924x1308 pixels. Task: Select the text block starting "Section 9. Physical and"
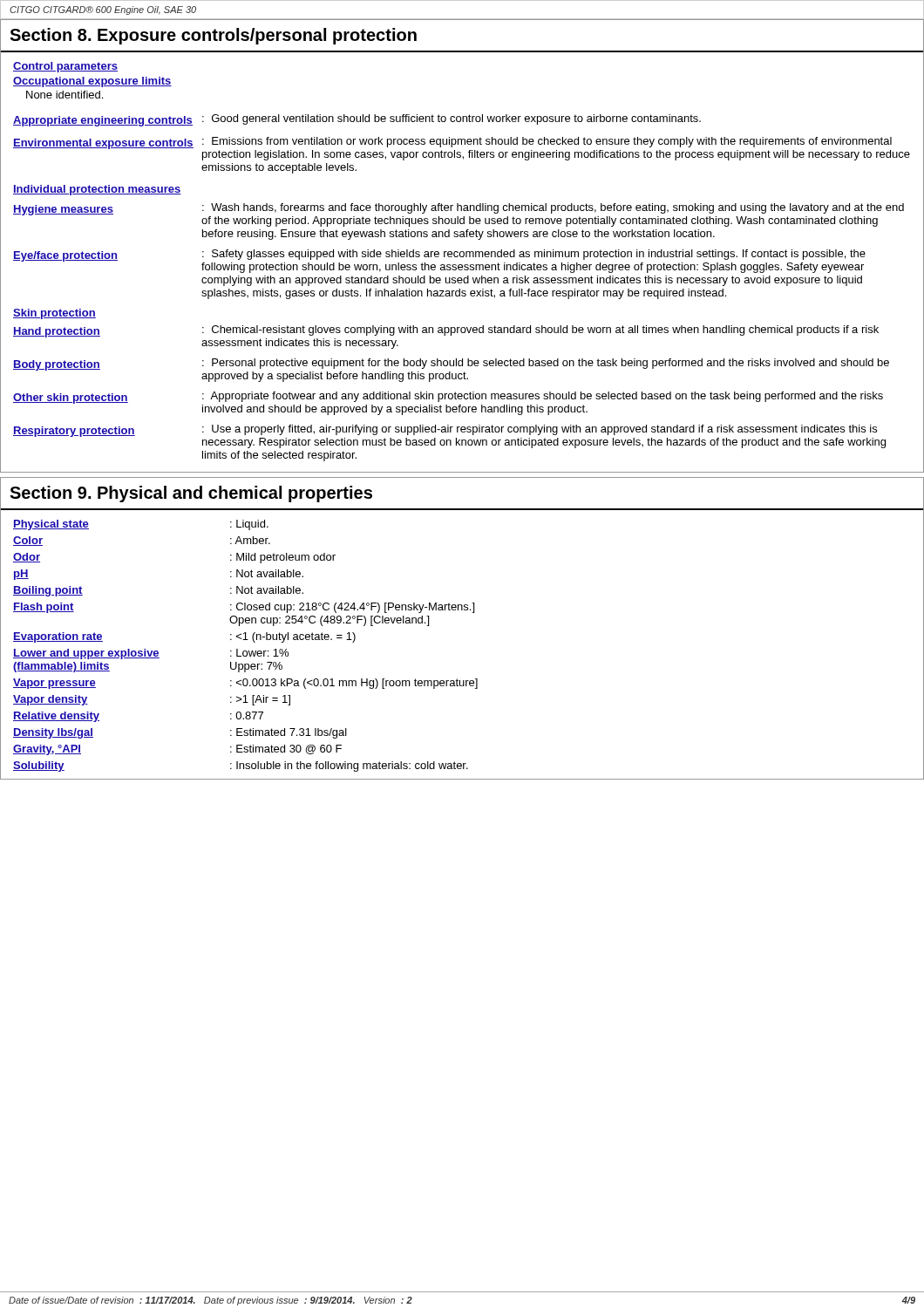point(191,493)
